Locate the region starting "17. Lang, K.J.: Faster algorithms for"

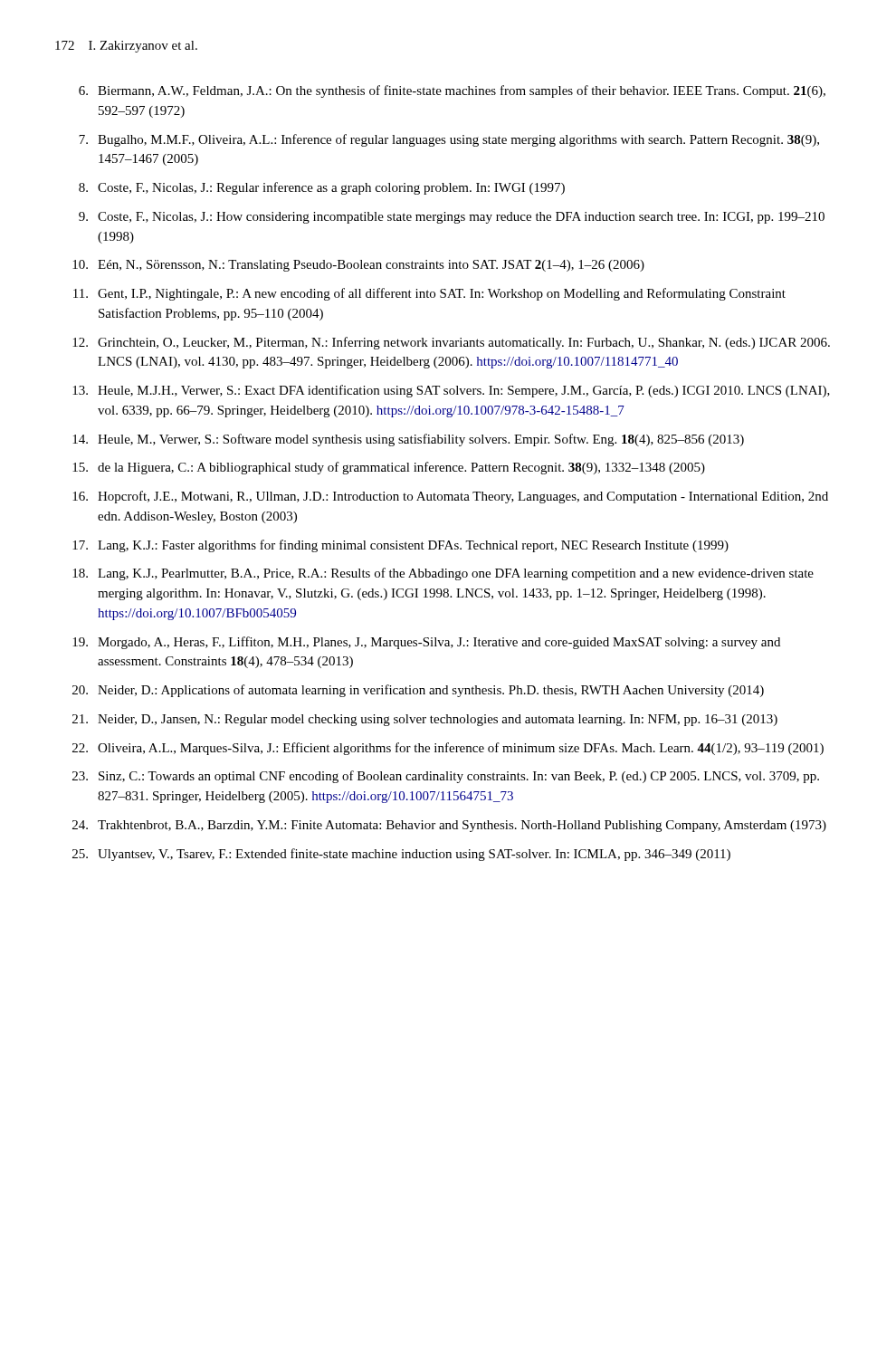click(448, 545)
